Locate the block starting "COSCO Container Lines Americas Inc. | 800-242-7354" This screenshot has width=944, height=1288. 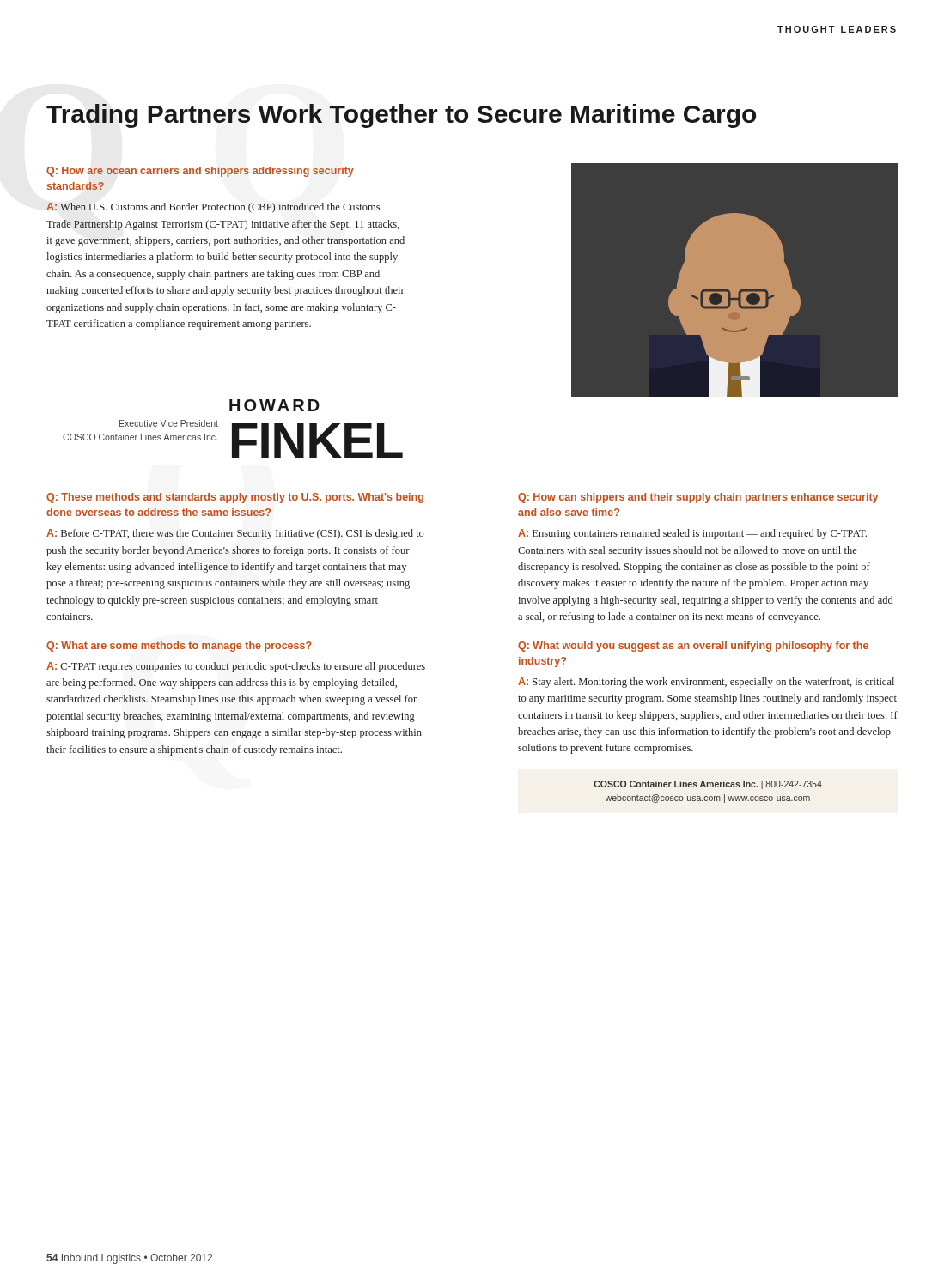(x=708, y=791)
